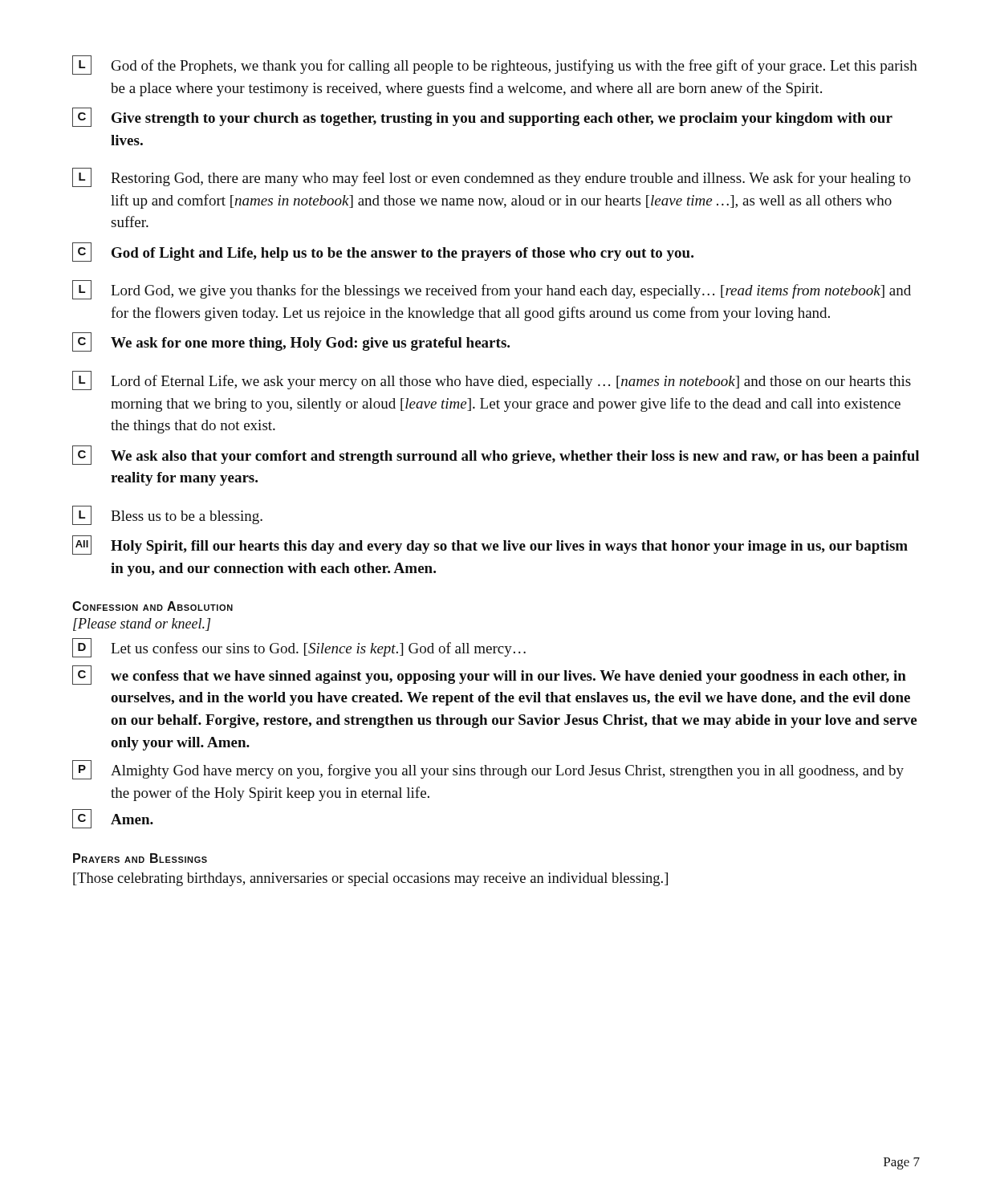Find the block on this page that starts "L Lord of Eternal Life, we ask your"
The width and height of the screenshot is (992, 1204).
tap(496, 403)
